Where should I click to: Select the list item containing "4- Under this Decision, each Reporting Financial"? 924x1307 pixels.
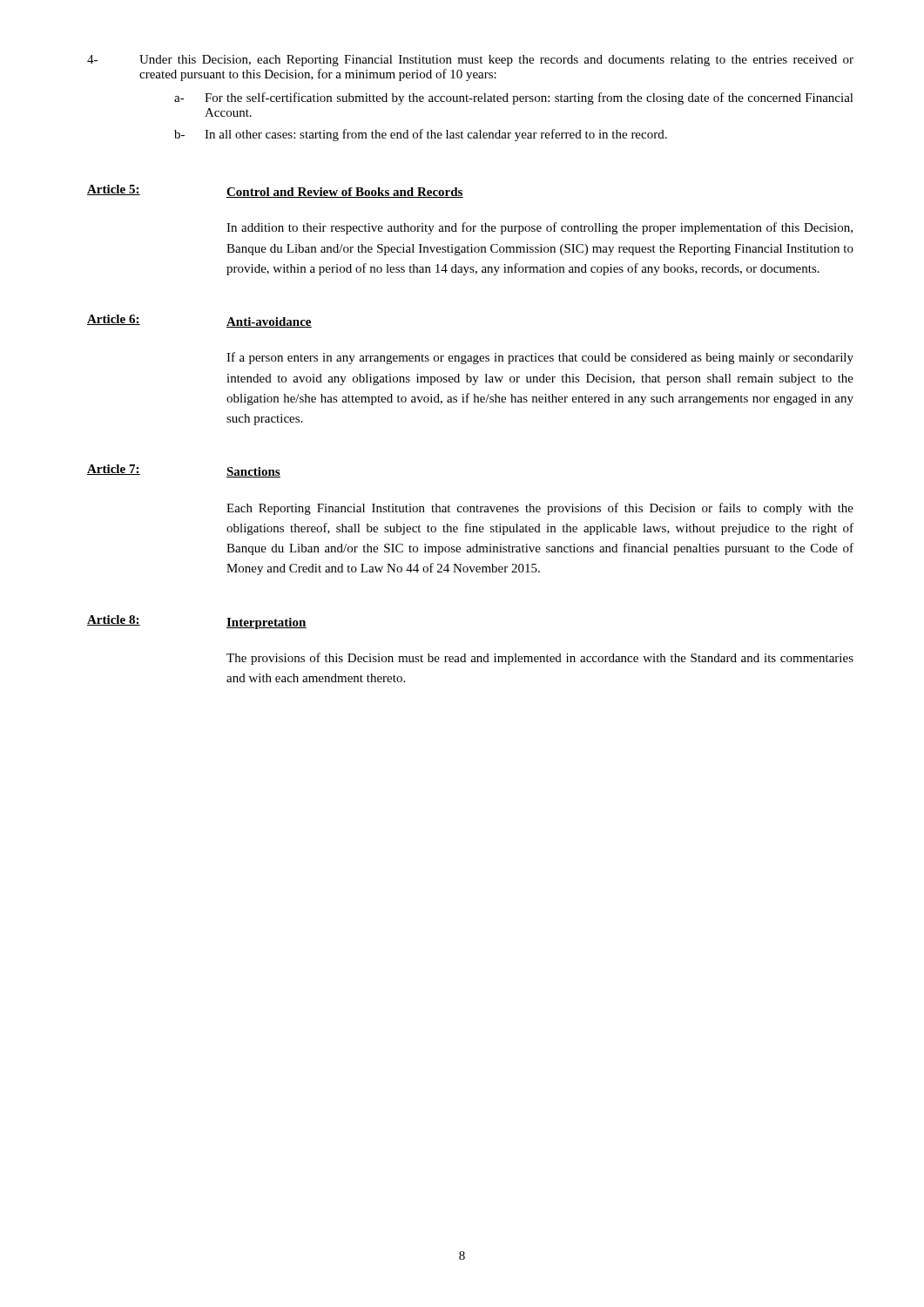click(470, 101)
